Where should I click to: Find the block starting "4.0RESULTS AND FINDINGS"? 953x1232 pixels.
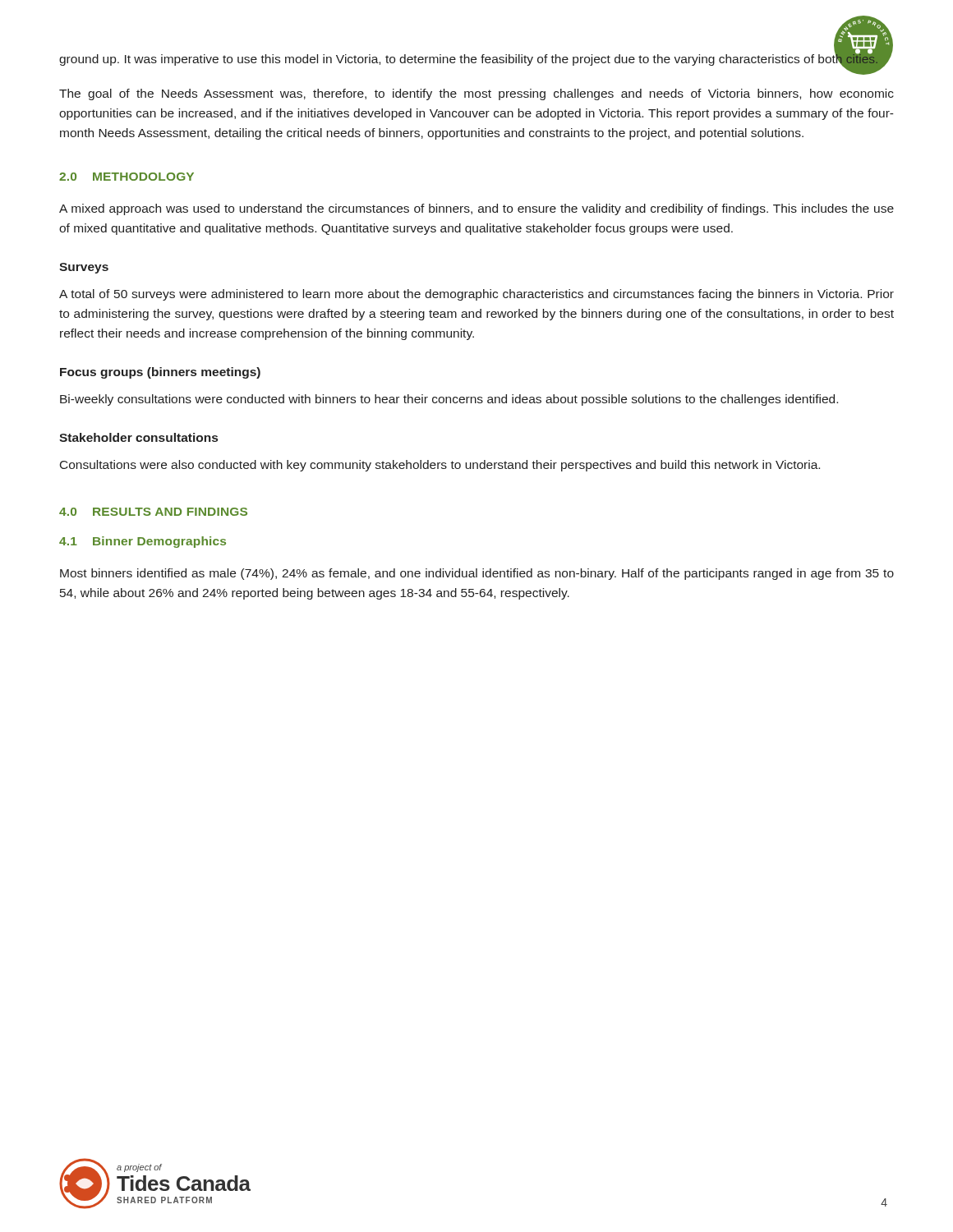pyautogui.click(x=154, y=511)
